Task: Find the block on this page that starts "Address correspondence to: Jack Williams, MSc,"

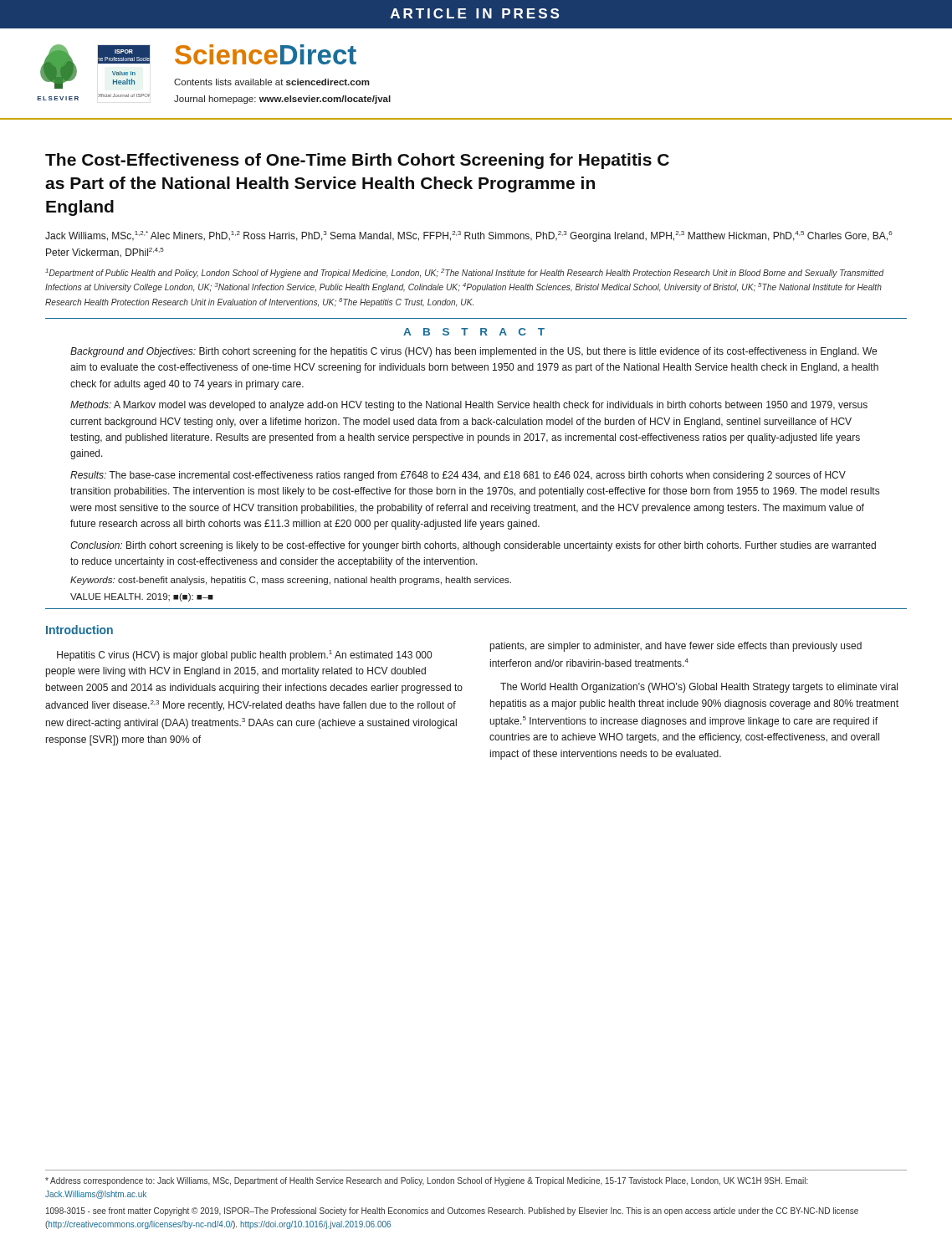Action: [476, 1203]
